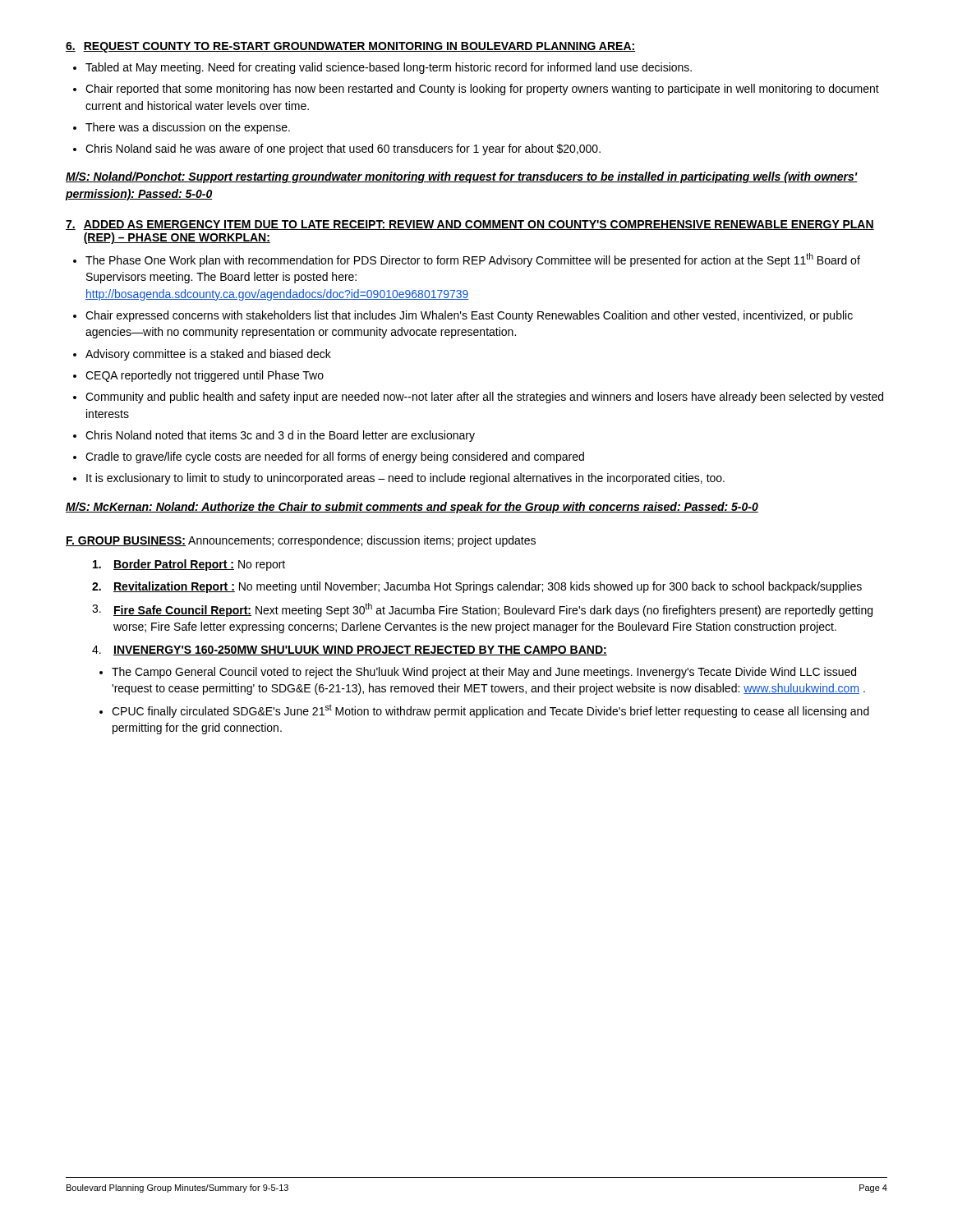Viewport: 953px width, 1232px height.
Task: Locate the block of text that opens with "Chair reported that"
Action: tap(482, 97)
